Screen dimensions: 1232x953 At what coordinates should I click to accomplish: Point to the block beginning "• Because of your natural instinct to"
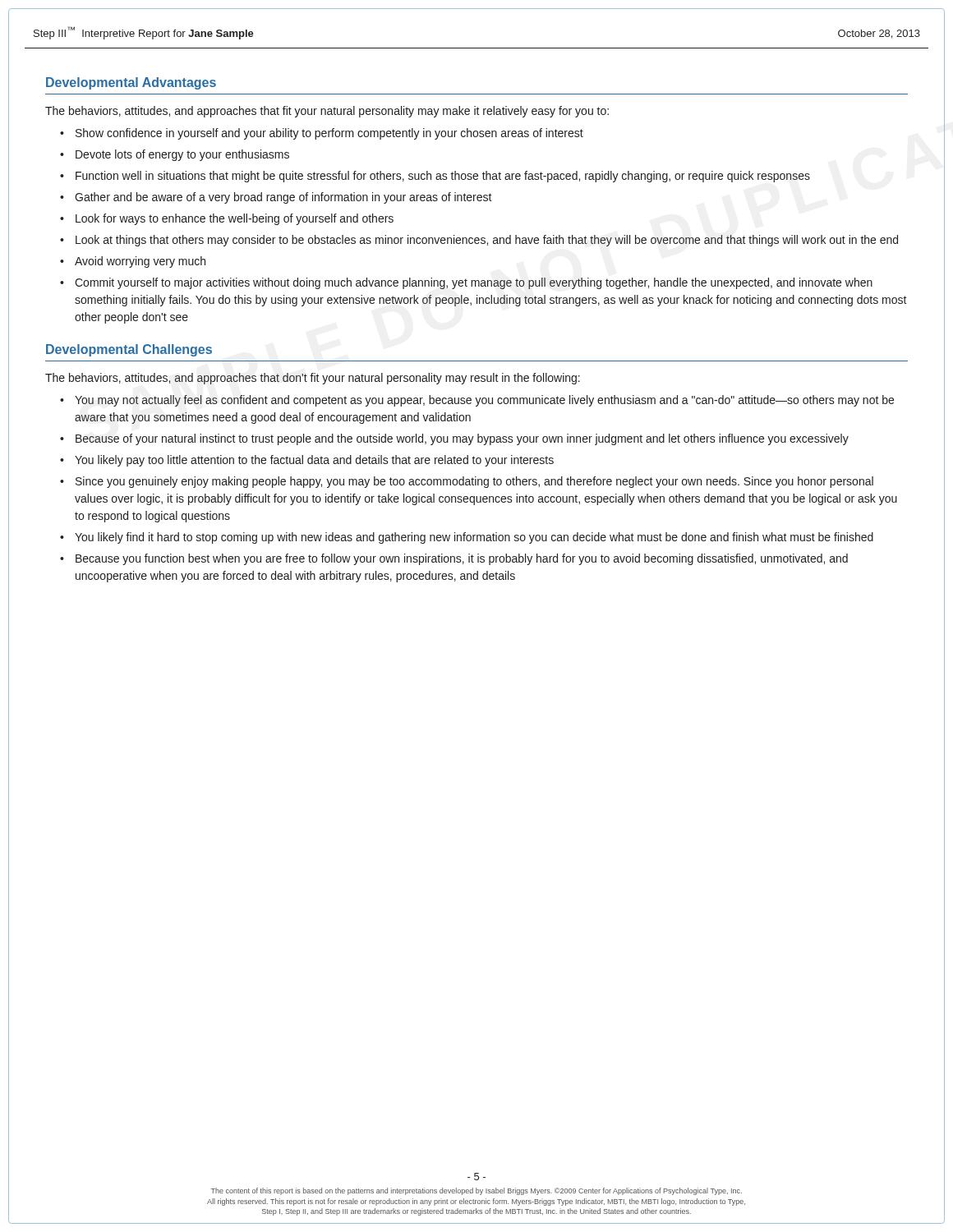pyautogui.click(x=484, y=439)
